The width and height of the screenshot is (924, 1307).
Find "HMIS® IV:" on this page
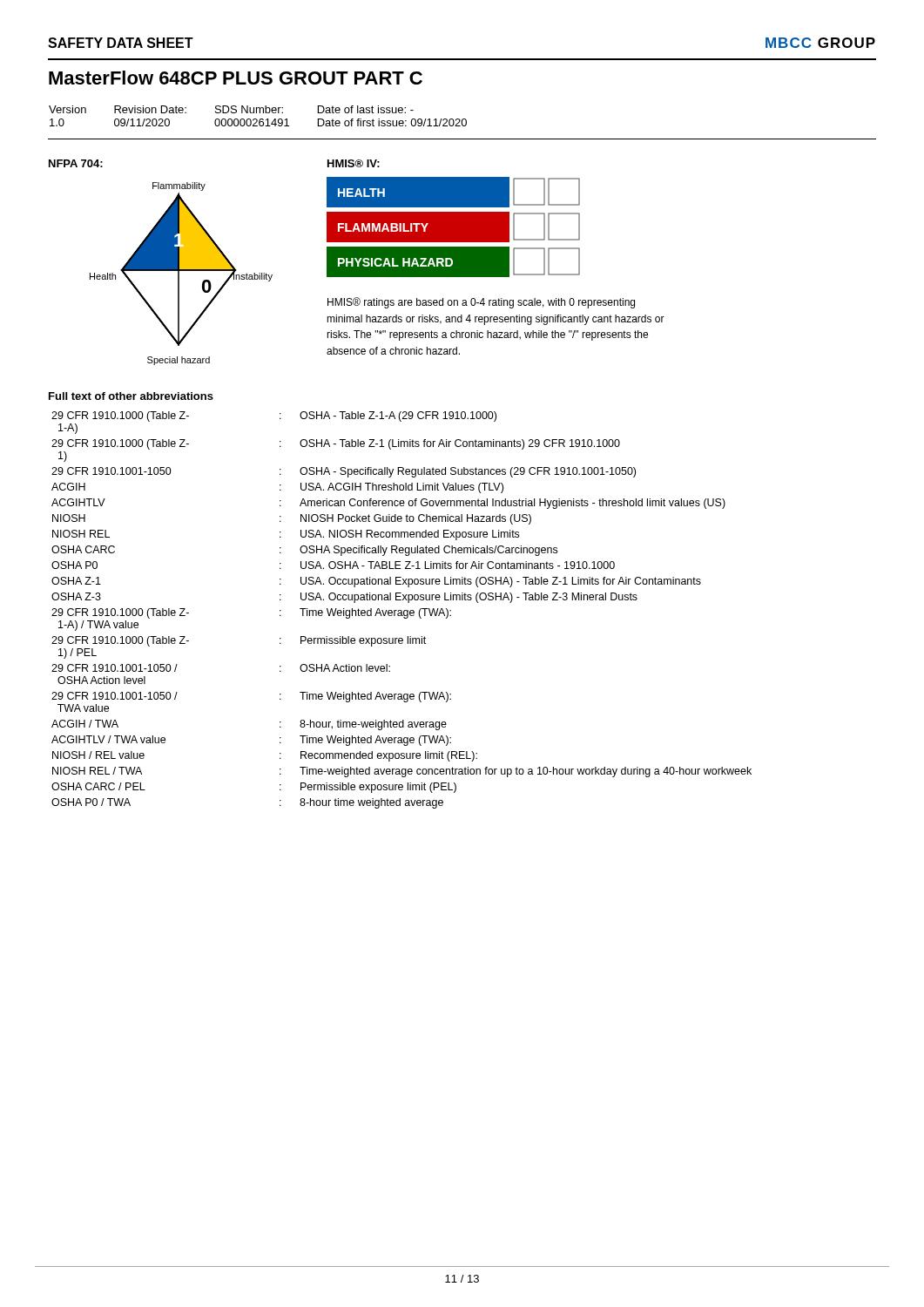point(353,163)
